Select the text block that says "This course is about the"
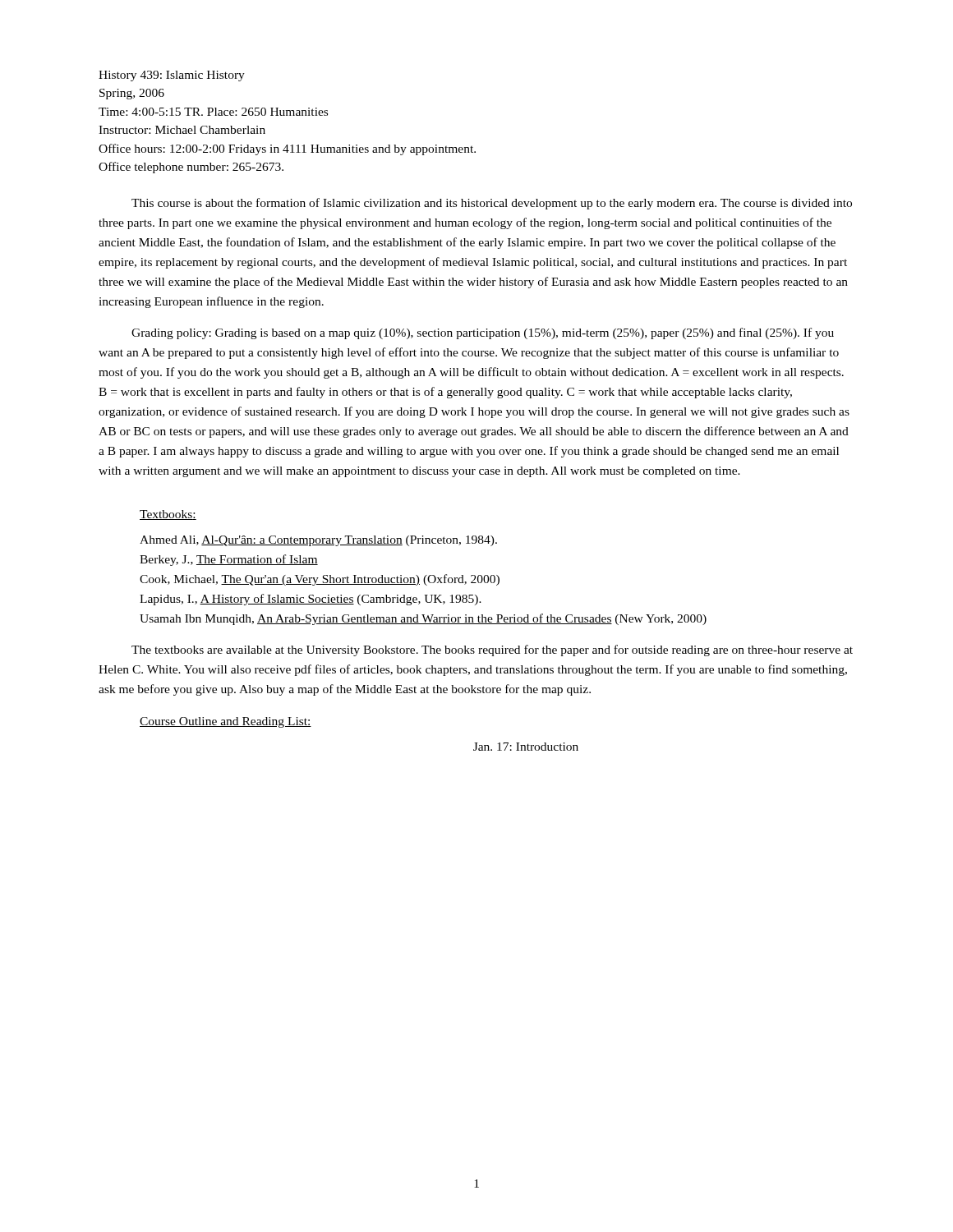The image size is (953, 1232). [x=476, y=252]
